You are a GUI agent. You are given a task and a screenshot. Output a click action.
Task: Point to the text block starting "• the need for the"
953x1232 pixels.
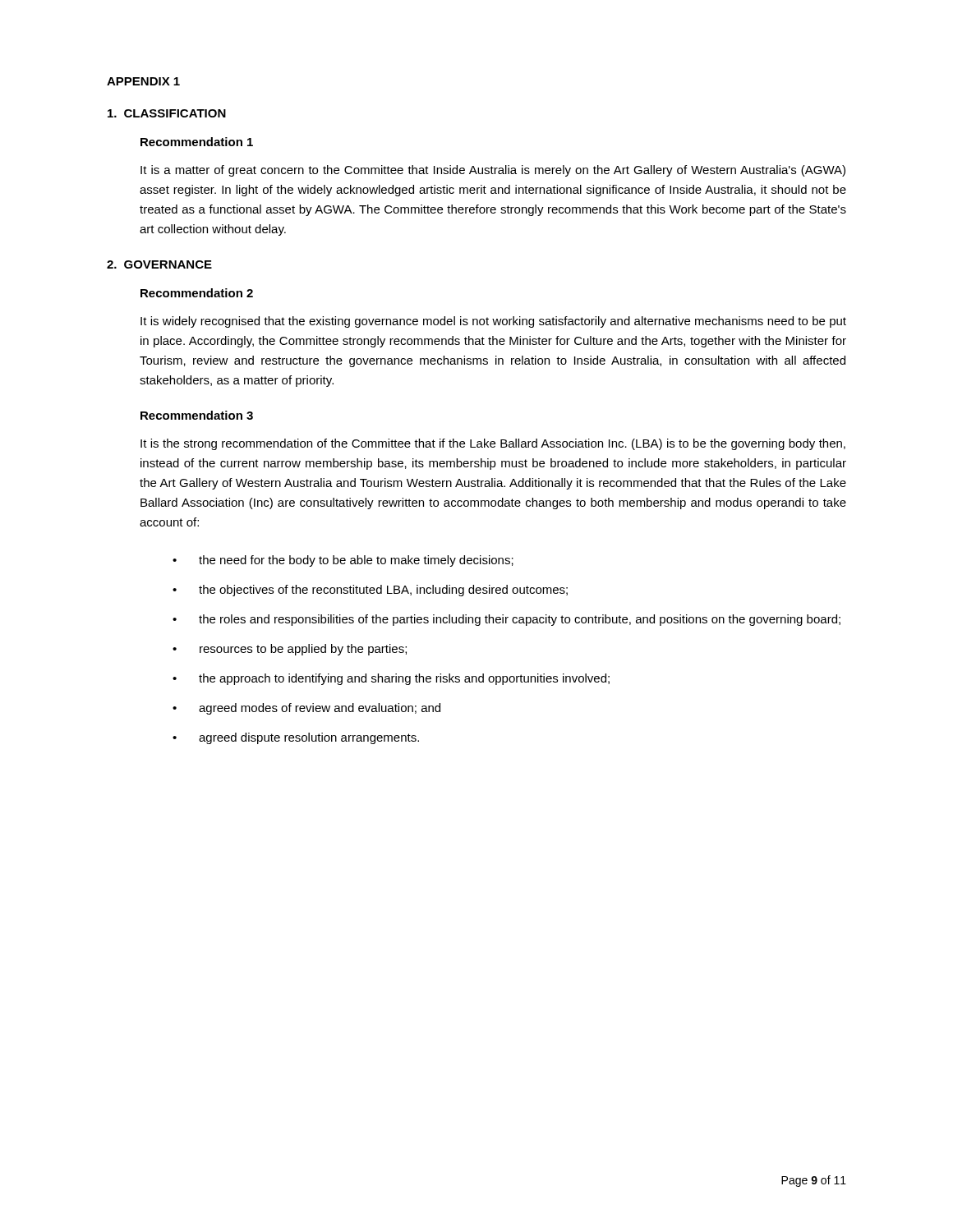(509, 560)
